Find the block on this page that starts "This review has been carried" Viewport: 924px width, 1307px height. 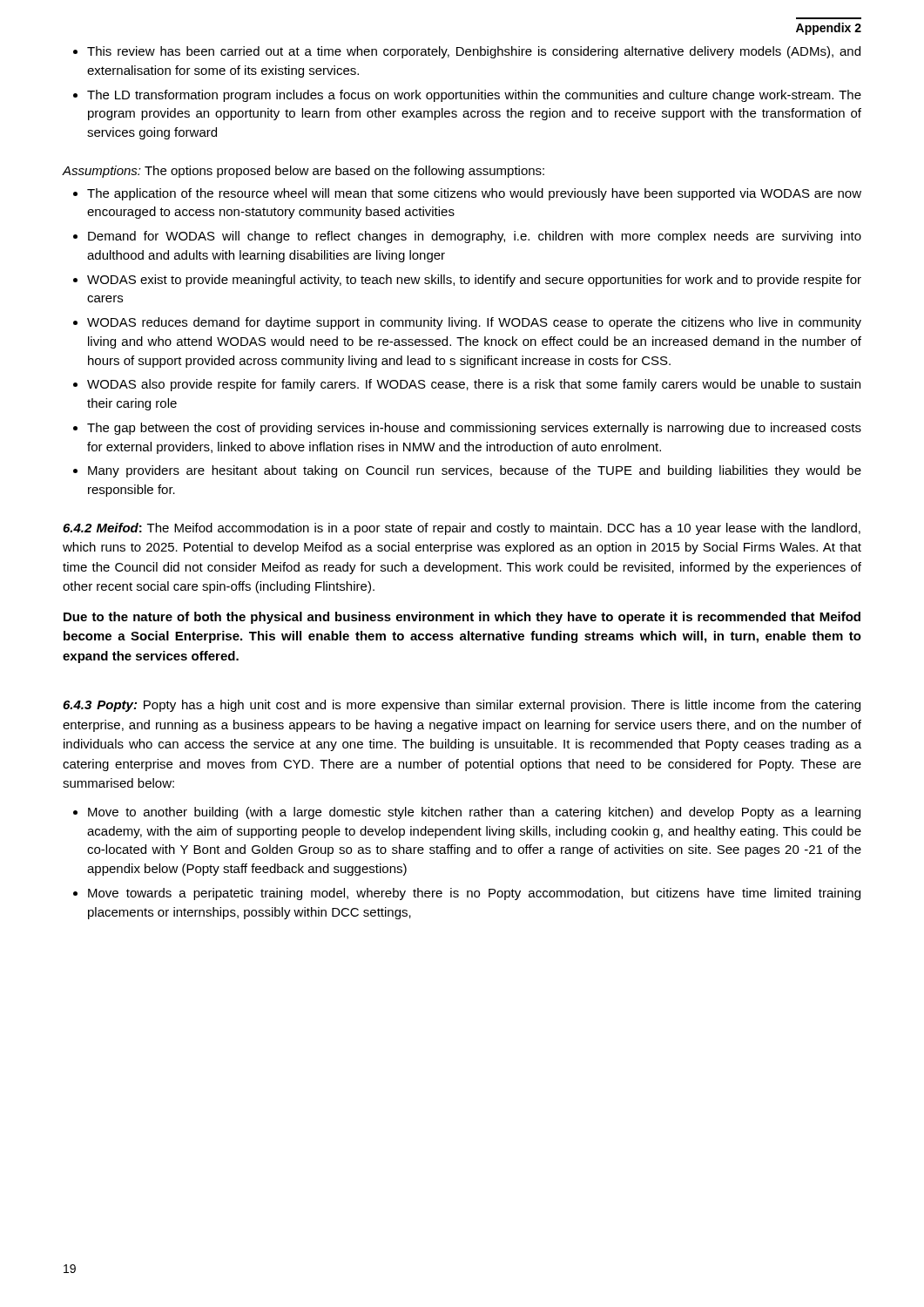click(474, 60)
